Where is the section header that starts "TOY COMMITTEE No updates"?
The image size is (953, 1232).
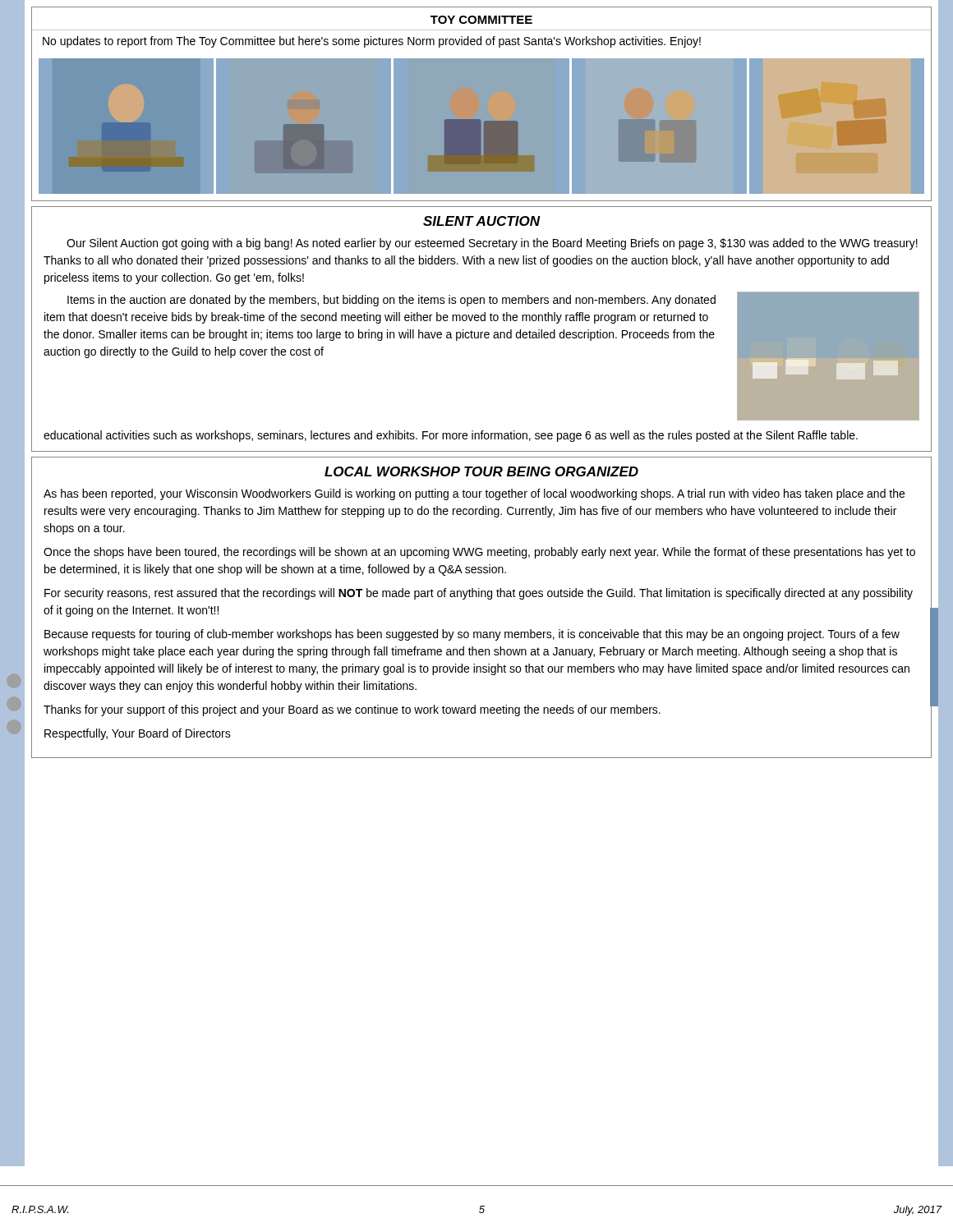(481, 104)
